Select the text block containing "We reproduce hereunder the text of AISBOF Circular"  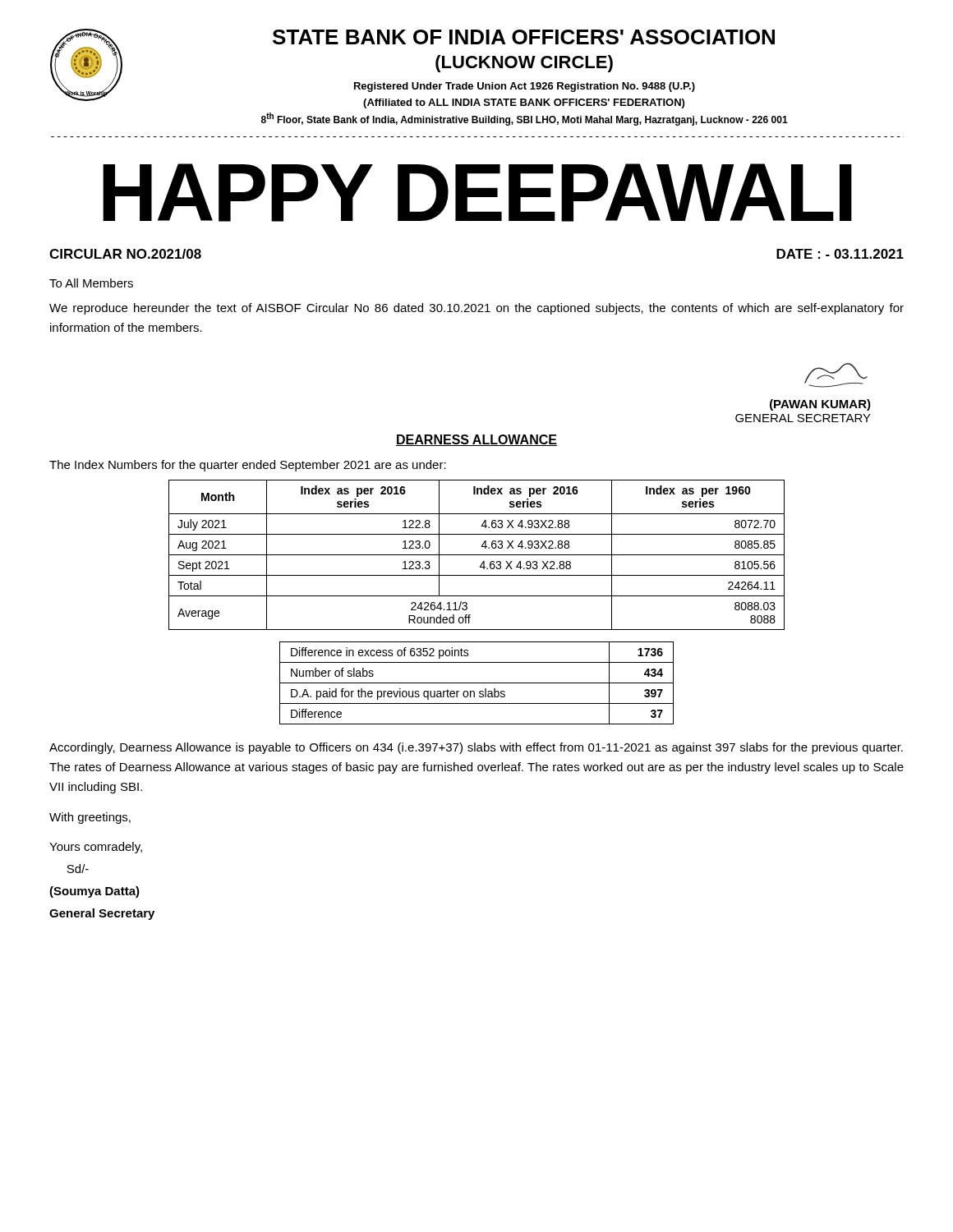point(476,317)
